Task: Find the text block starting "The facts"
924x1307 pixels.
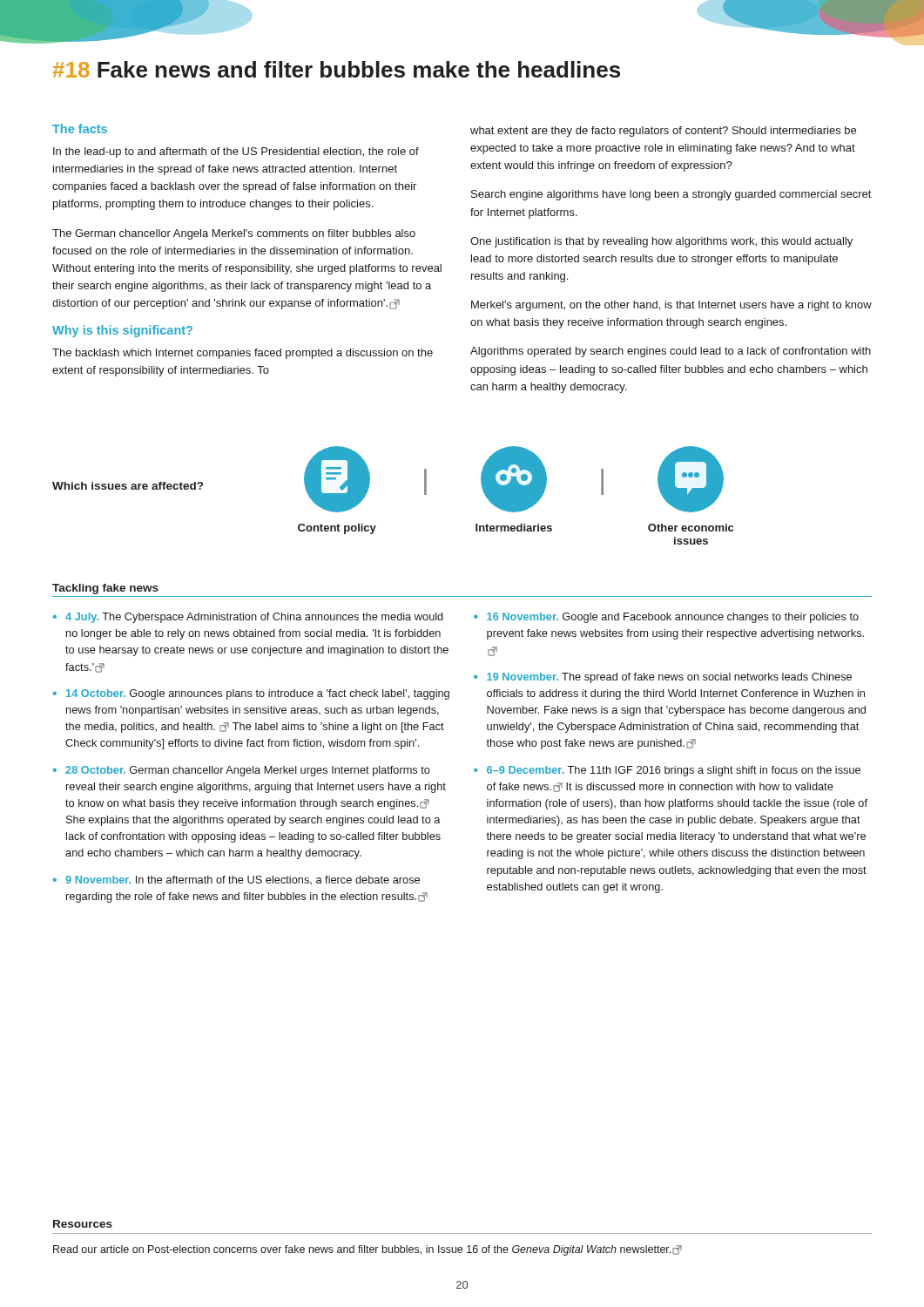Action: pos(80,129)
